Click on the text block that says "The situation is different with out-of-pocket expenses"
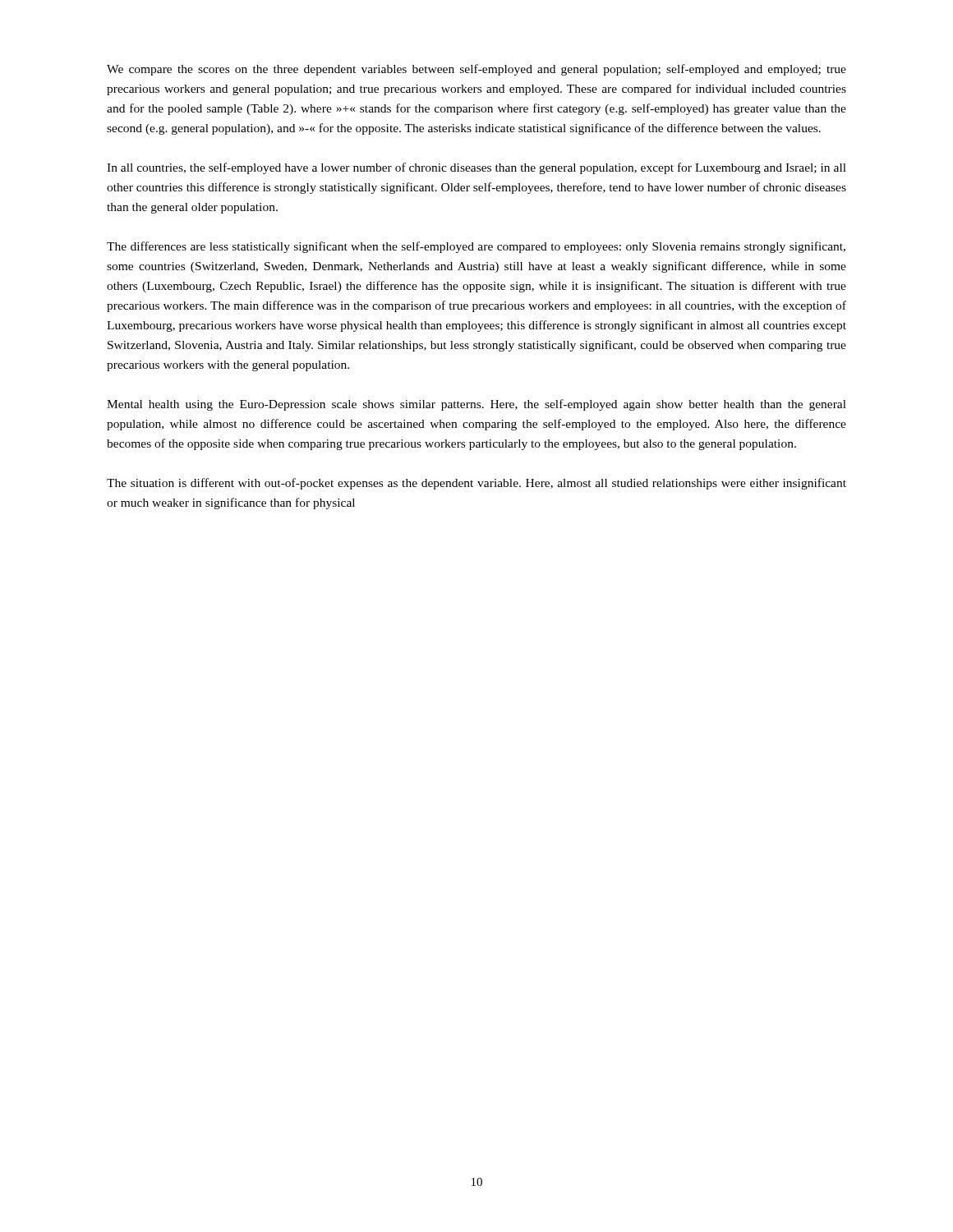The width and height of the screenshot is (953, 1232). click(476, 493)
